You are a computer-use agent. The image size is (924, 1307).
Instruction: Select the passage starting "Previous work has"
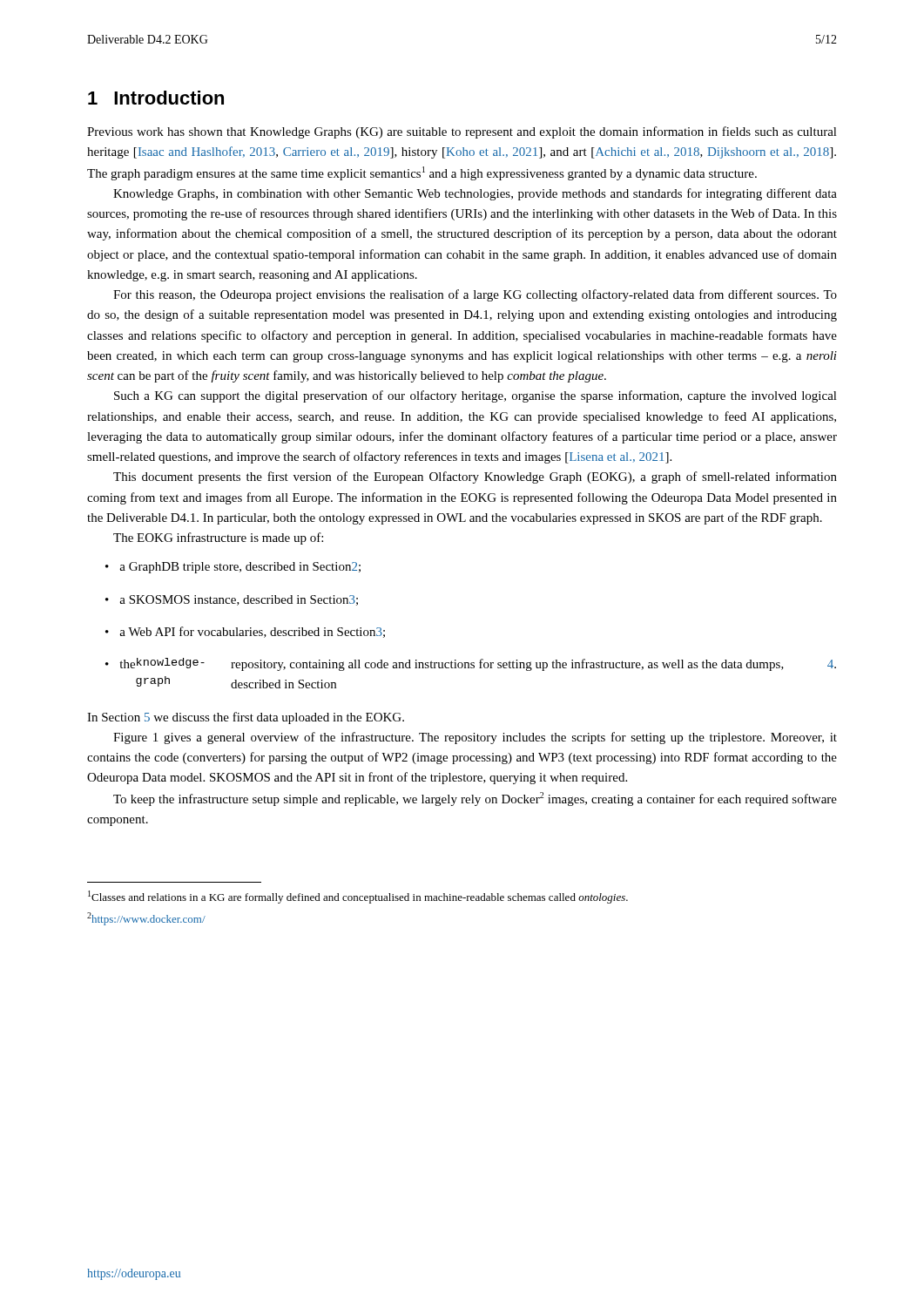[x=462, y=152]
